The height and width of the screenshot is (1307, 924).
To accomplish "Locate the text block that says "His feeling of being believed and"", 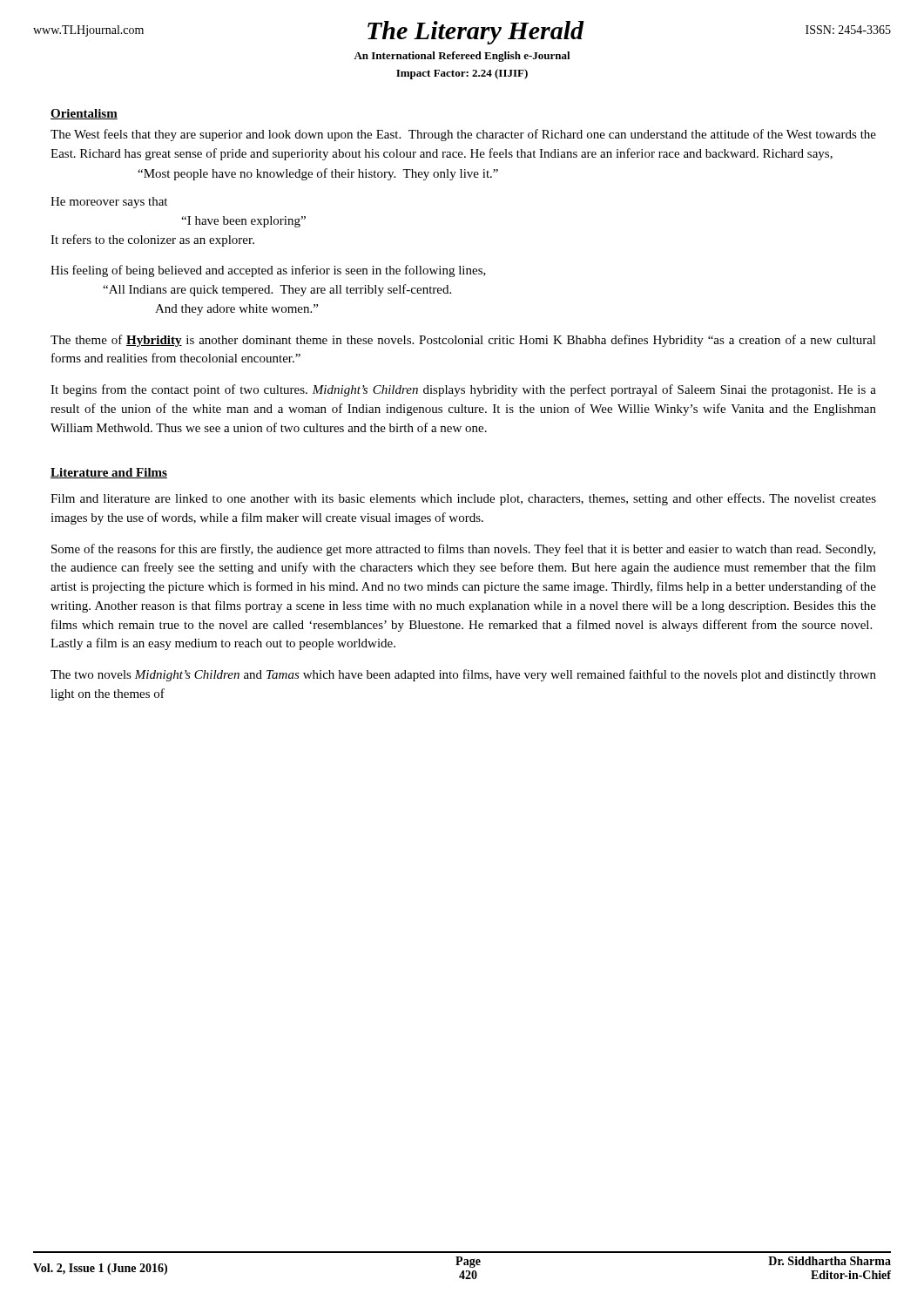I will pos(268,289).
